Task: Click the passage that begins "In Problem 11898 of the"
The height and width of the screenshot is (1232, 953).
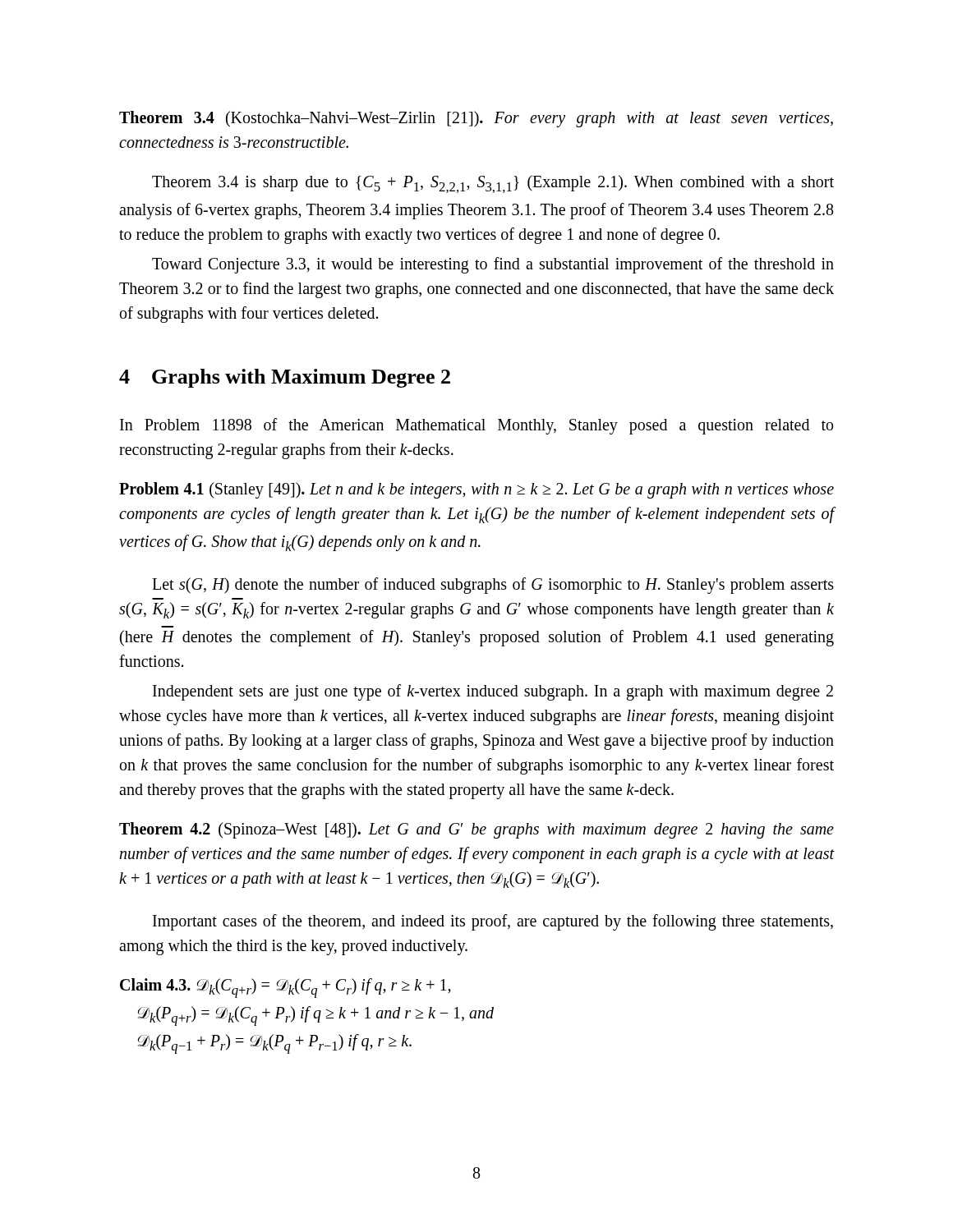Action: click(476, 437)
